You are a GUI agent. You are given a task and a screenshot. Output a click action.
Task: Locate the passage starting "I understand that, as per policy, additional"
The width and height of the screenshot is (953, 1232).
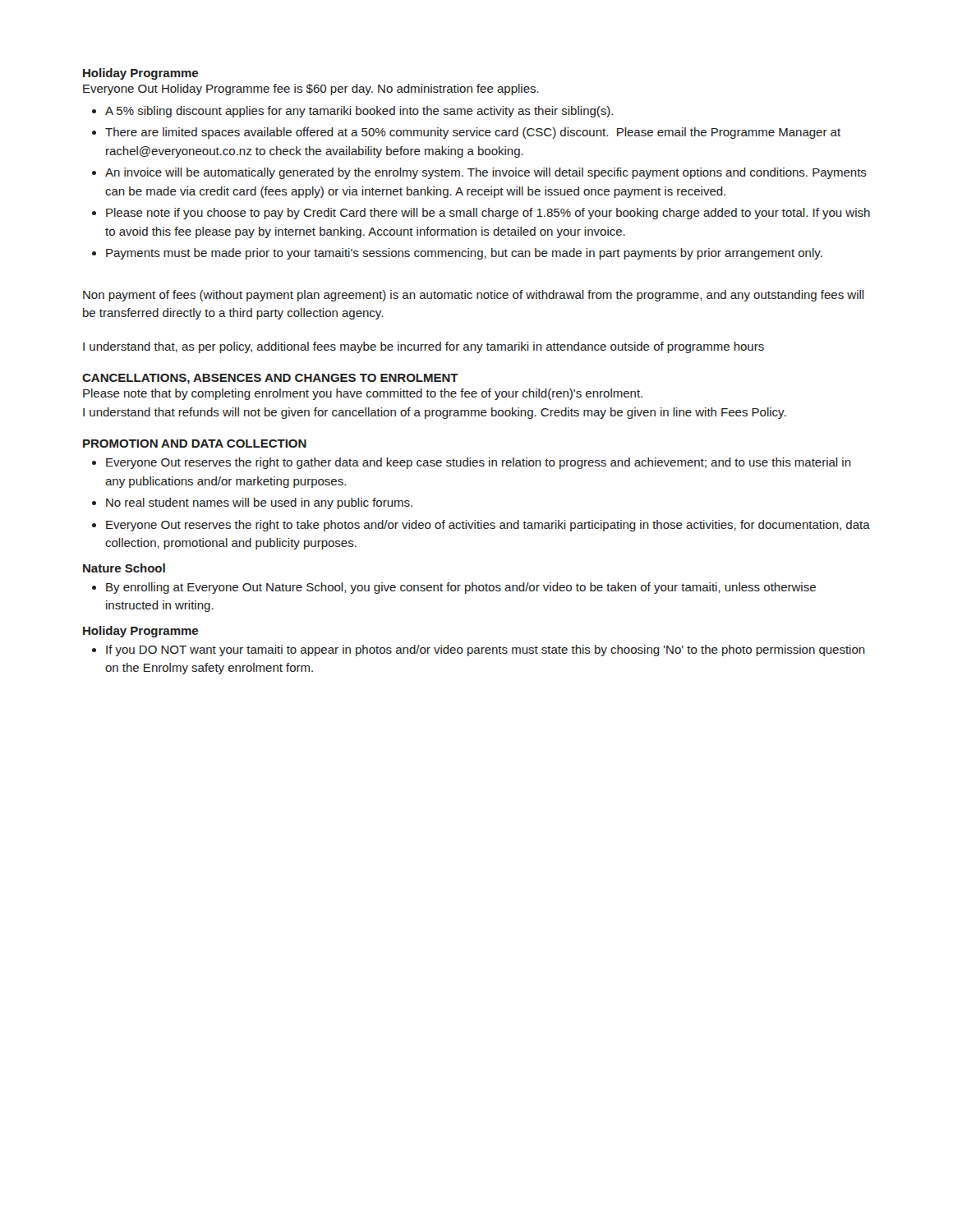(x=423, y=346)
